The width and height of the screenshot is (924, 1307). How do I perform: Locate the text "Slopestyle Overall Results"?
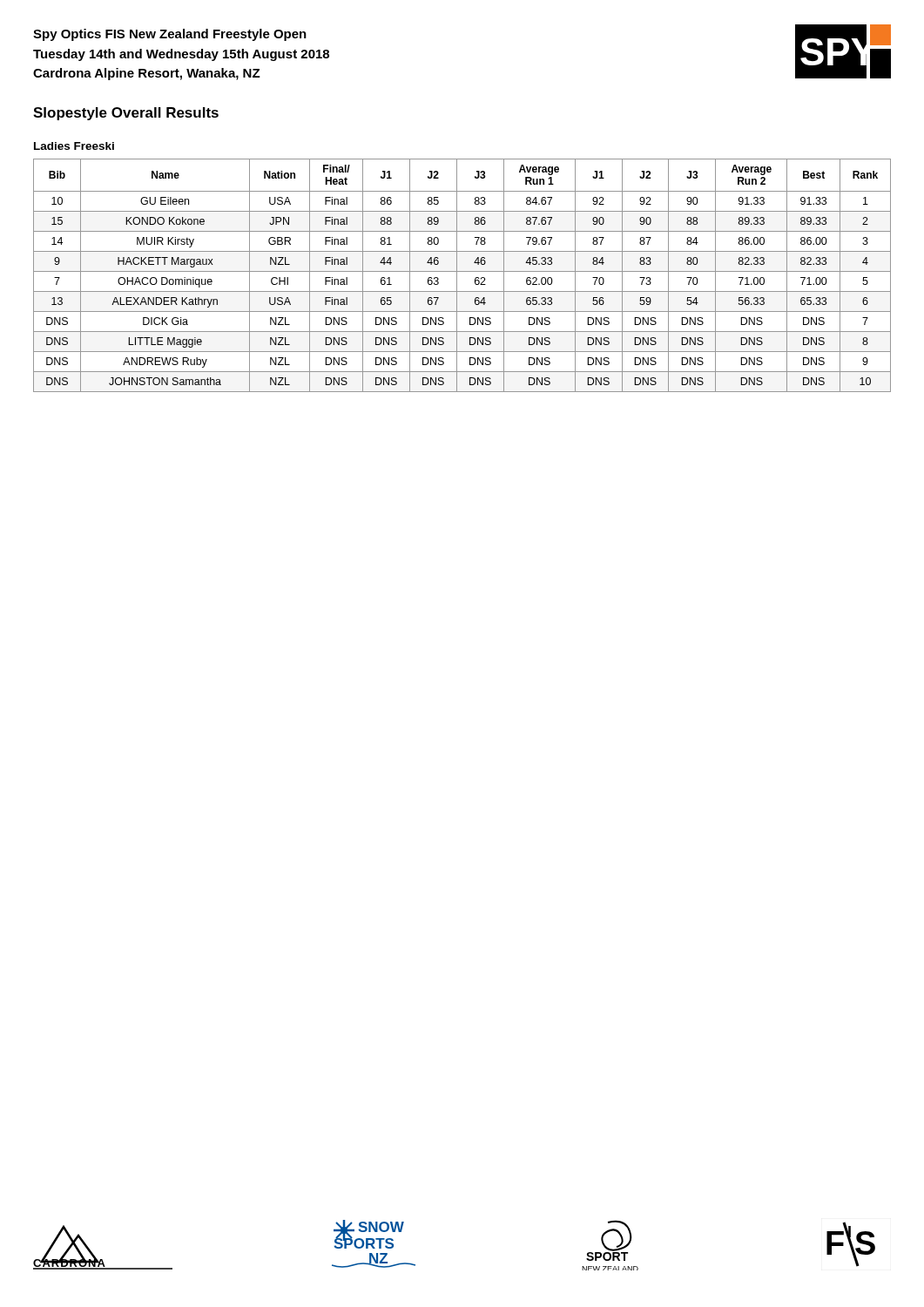[126, 113]
